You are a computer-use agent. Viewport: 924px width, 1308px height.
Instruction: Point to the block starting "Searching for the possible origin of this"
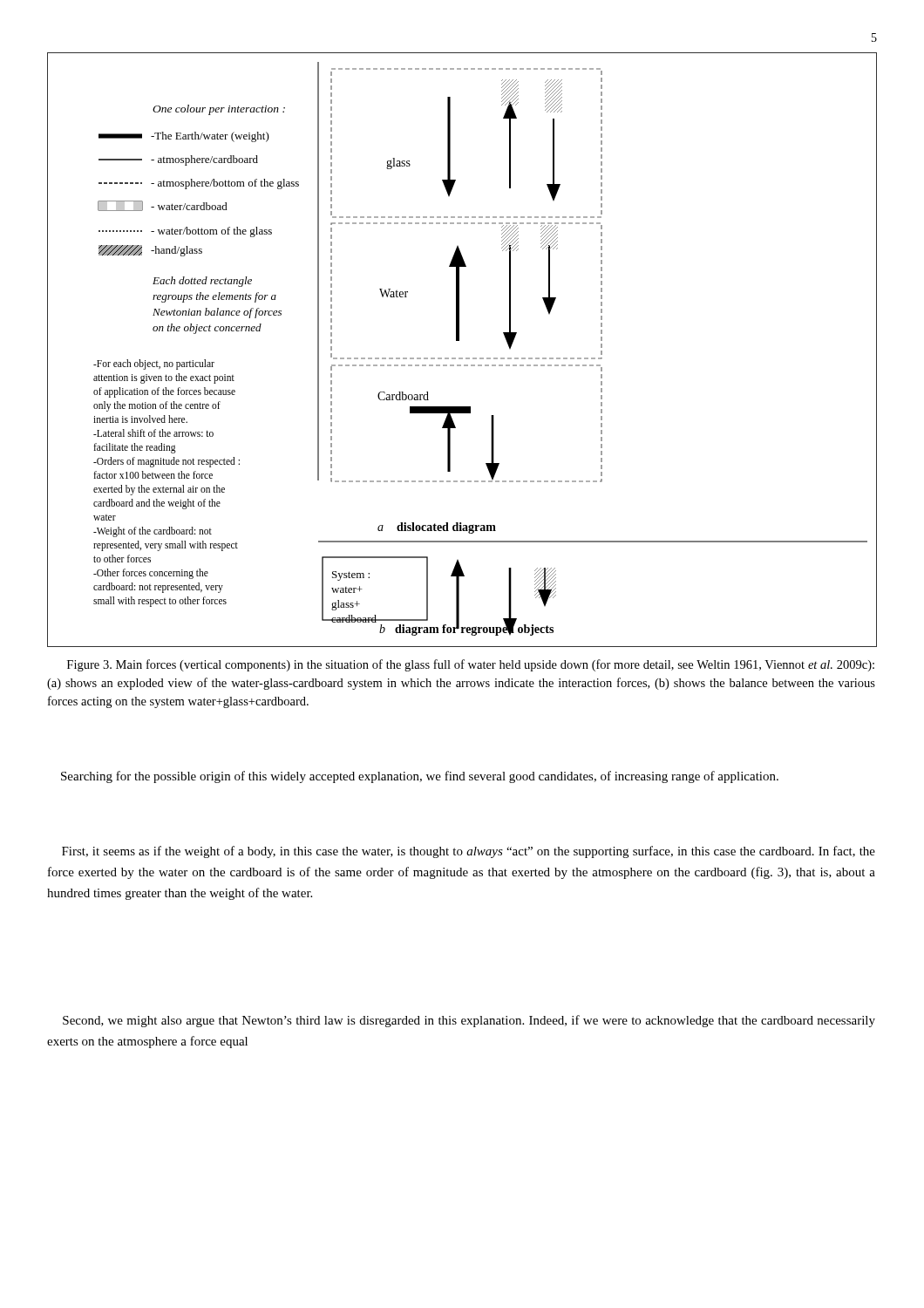pos(413,776)
